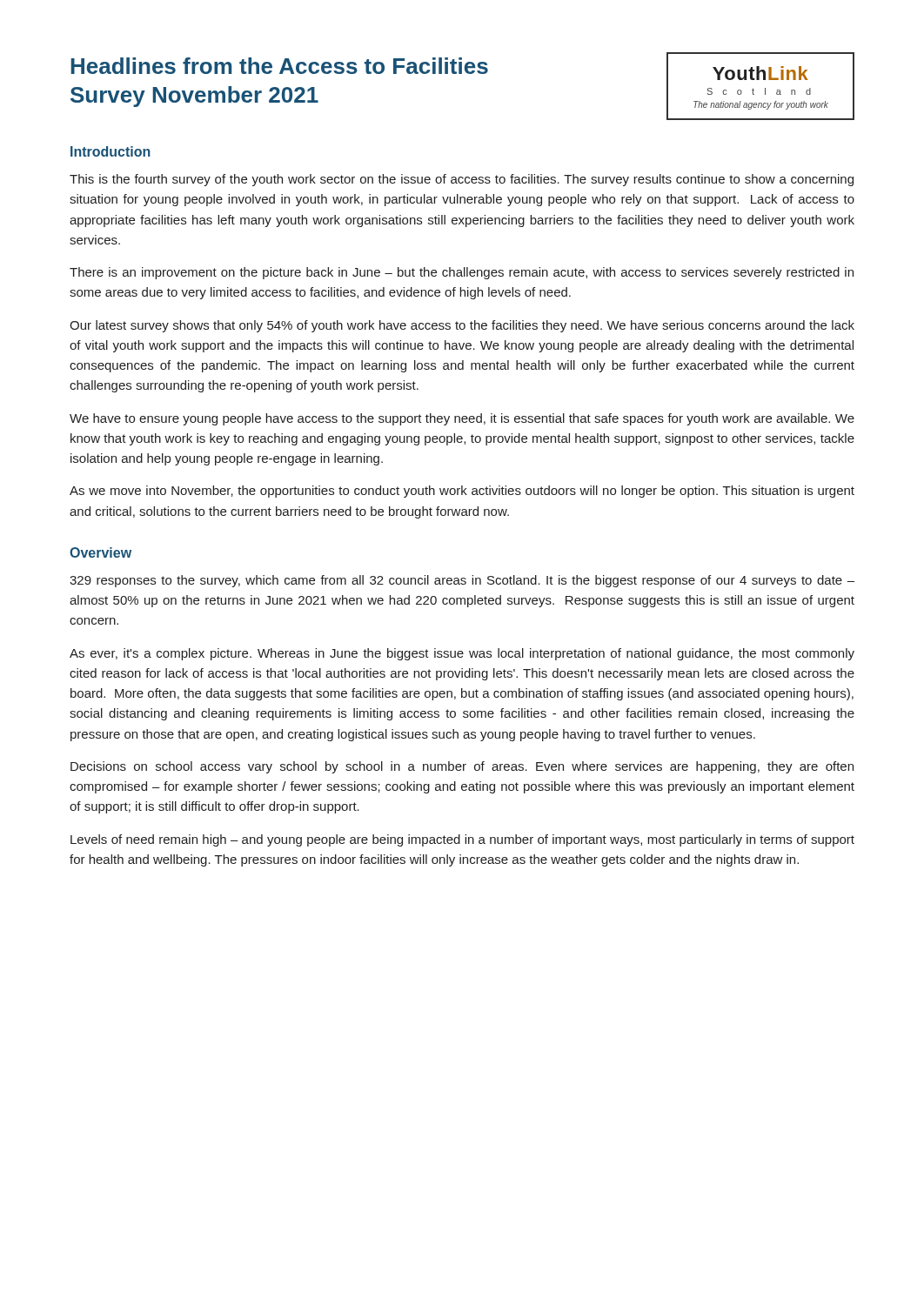Click the passage that begins "329 responses to the"
Viewport: 924px width, 1305px height.
click(x=462, y=600)
